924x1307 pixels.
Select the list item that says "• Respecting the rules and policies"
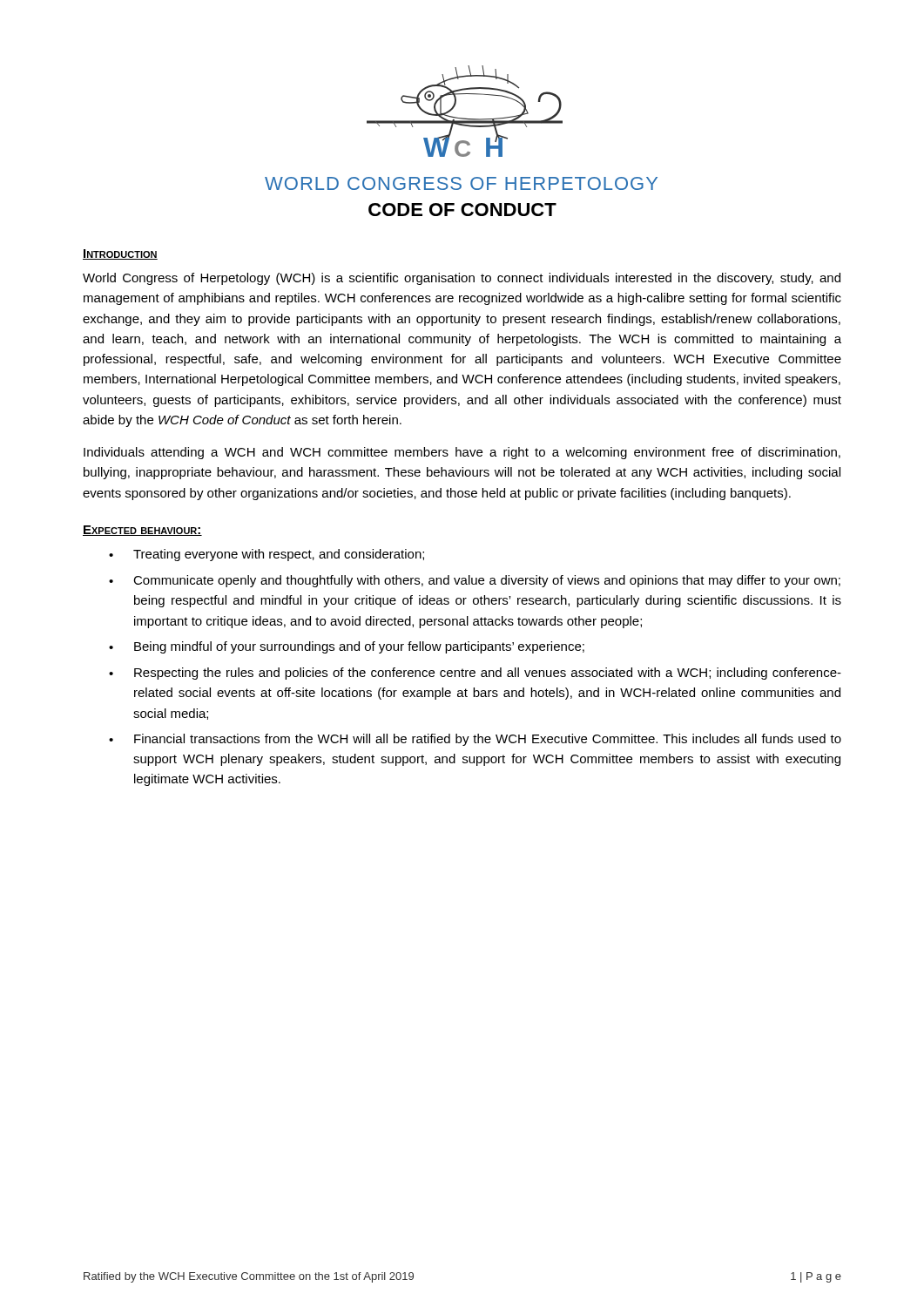point(475,693)
